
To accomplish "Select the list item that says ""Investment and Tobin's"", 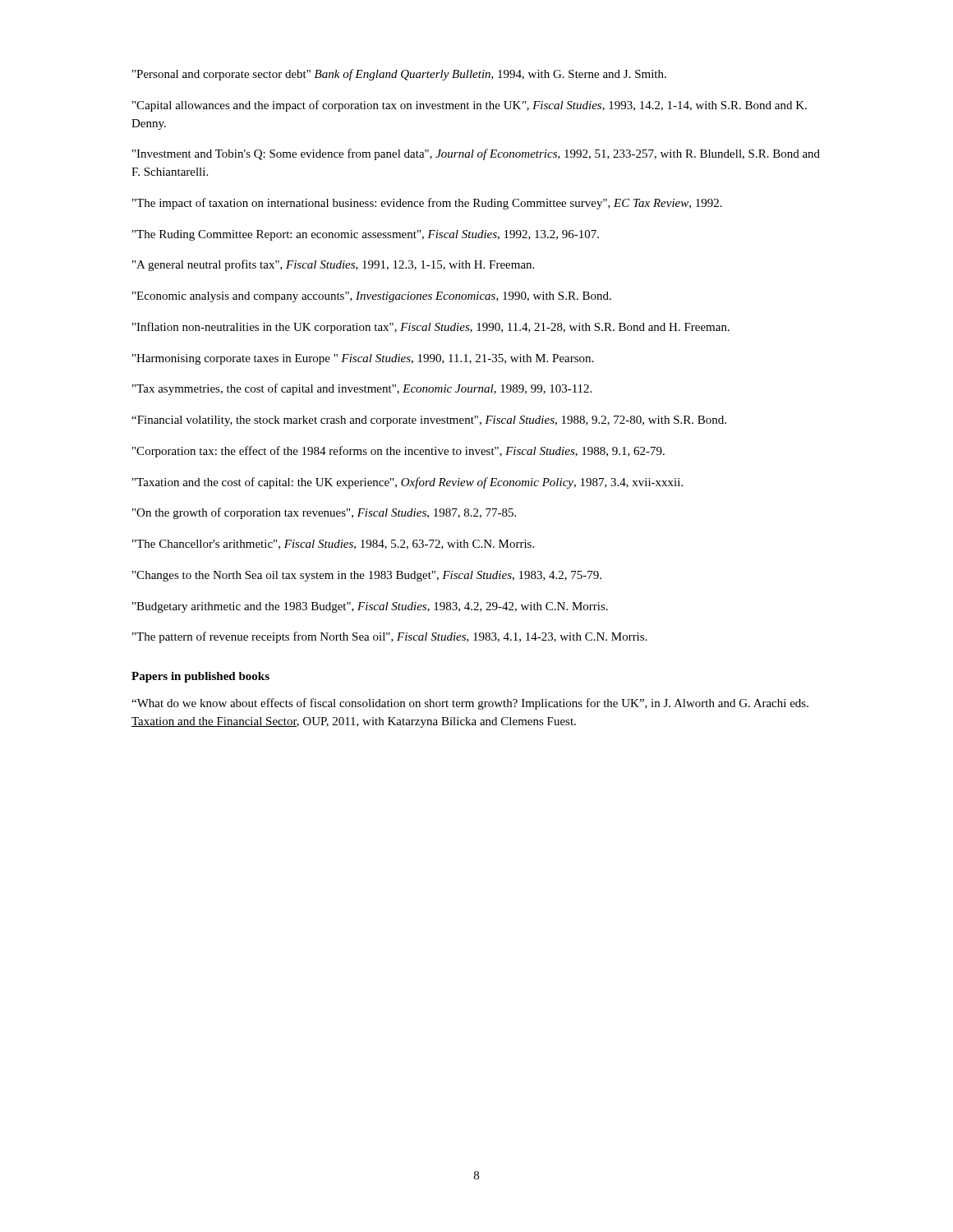I will pos(476,163).
